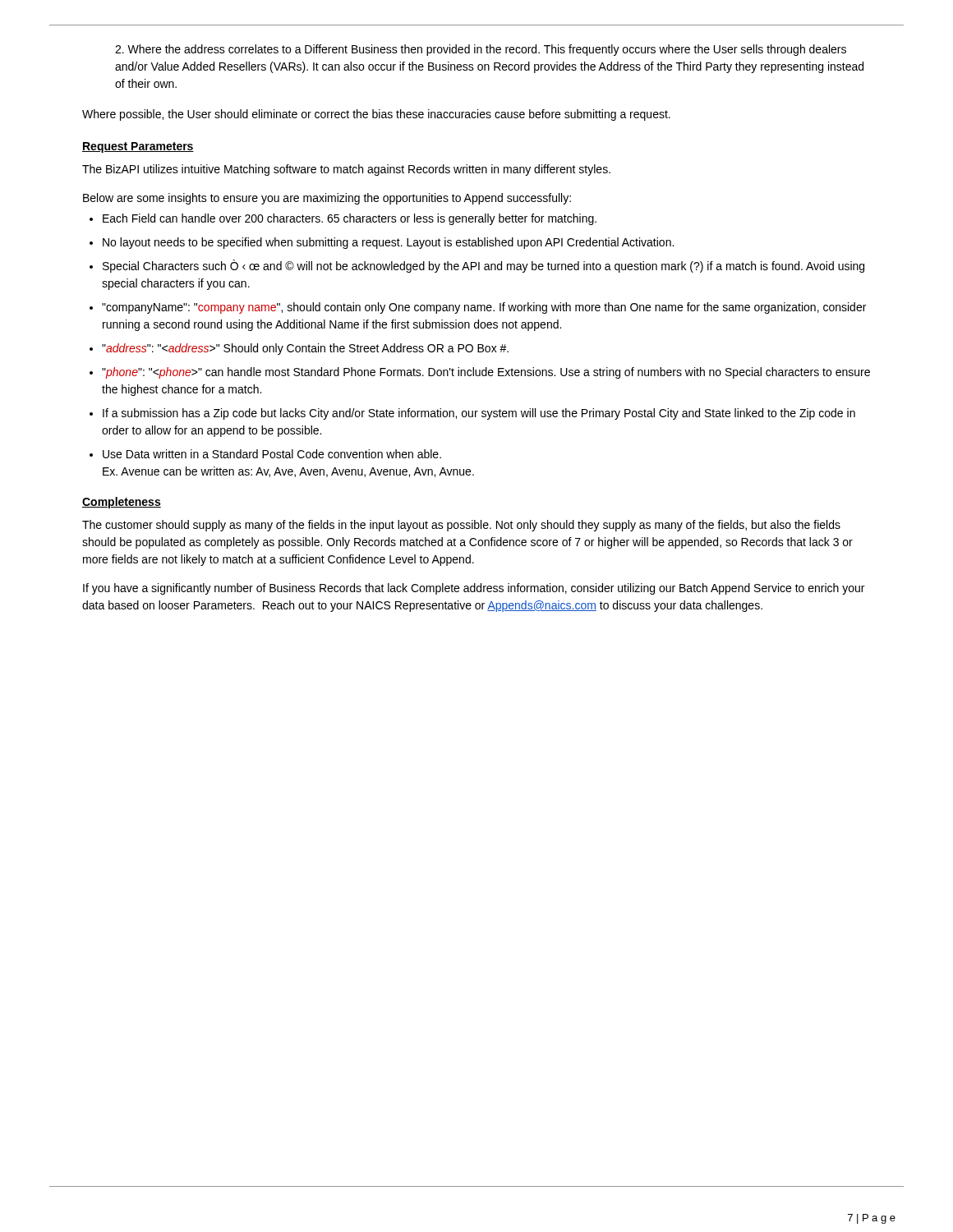The height and width of the screenshot is (1232, 953).
Task: Select the list item containing "If a submission has a Zip code but"
Action: point(479,422)
